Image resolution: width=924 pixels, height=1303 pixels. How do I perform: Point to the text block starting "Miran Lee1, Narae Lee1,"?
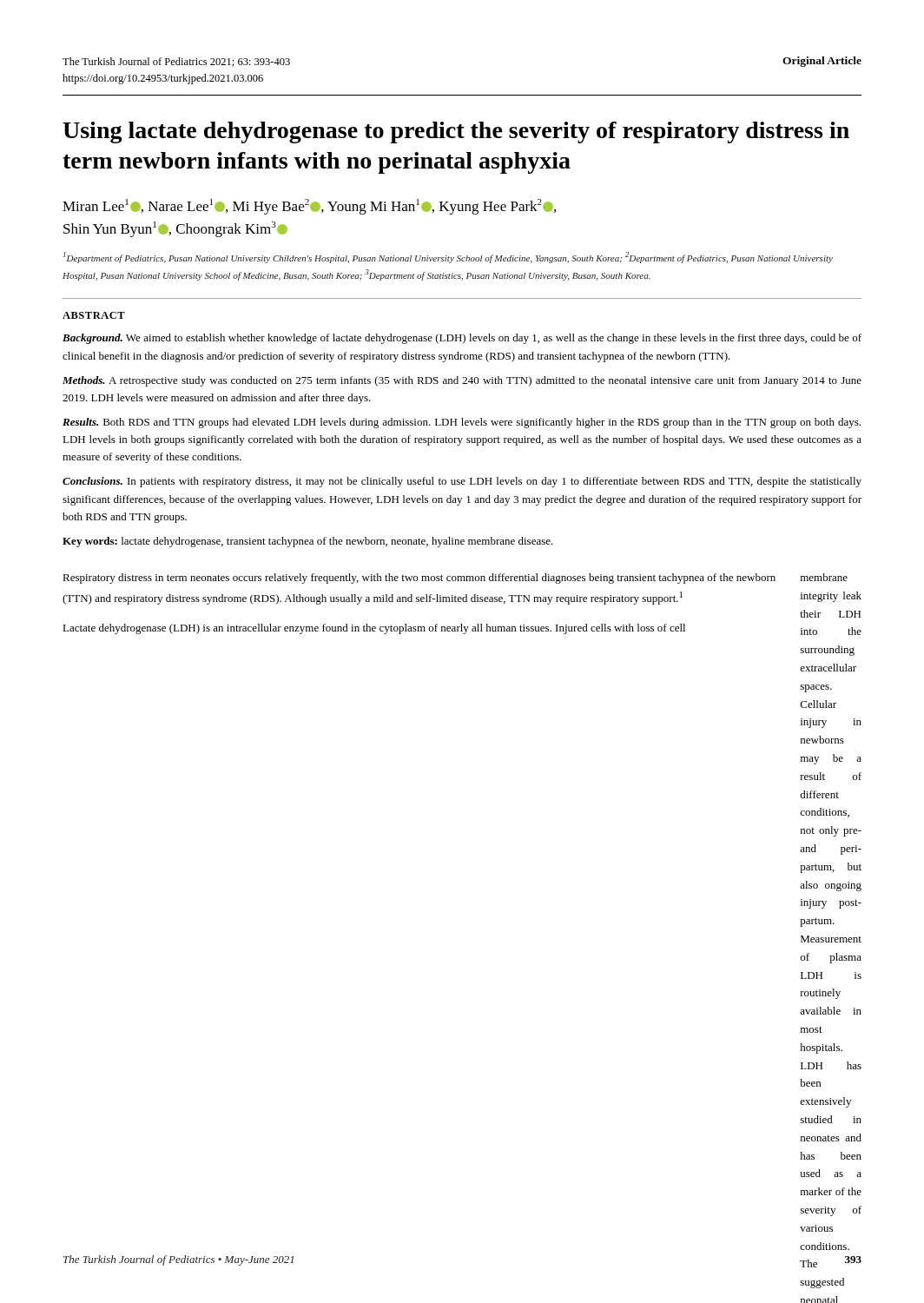(310, 216)
